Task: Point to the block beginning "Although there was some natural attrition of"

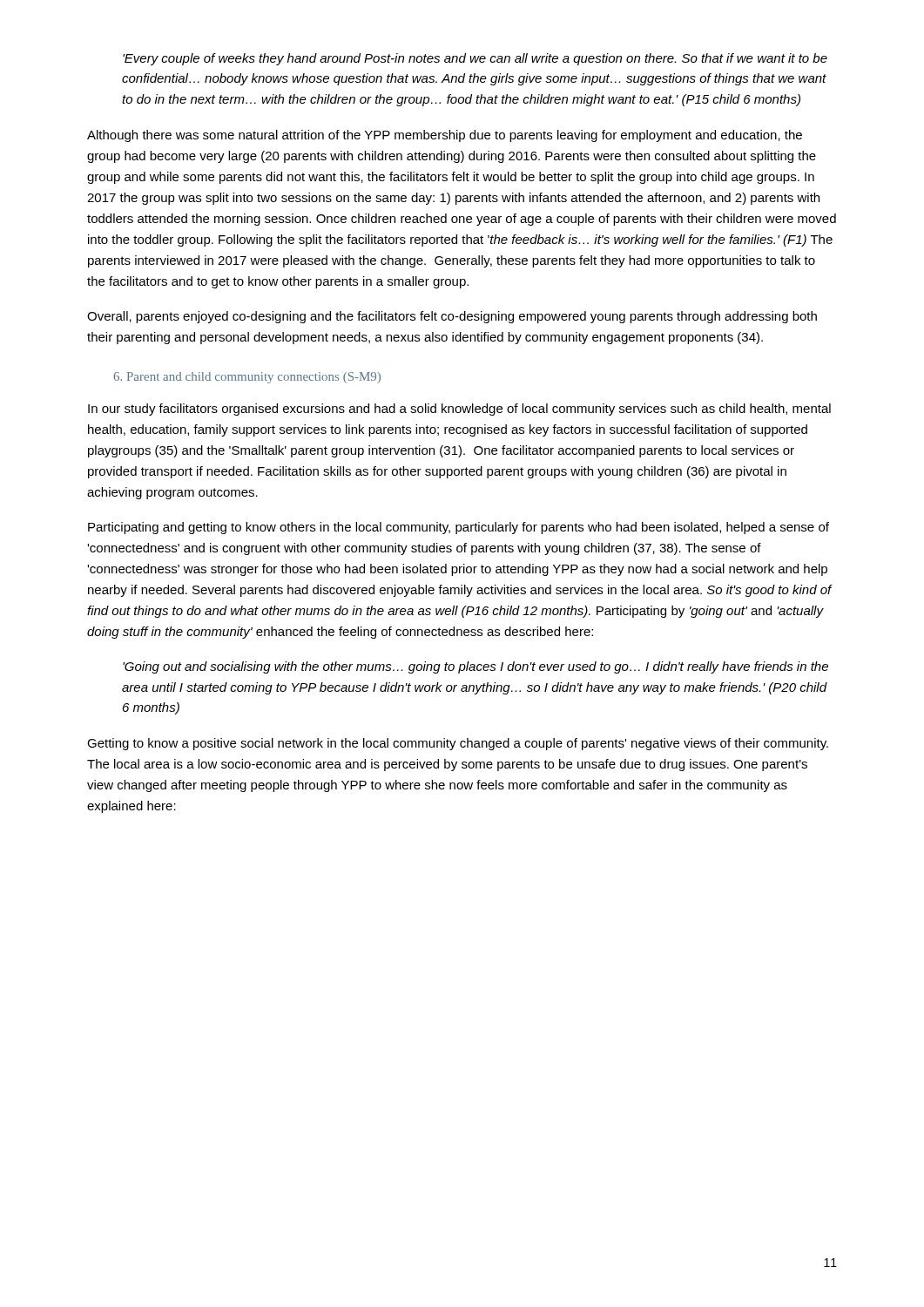Action: [x=462, y=208]
